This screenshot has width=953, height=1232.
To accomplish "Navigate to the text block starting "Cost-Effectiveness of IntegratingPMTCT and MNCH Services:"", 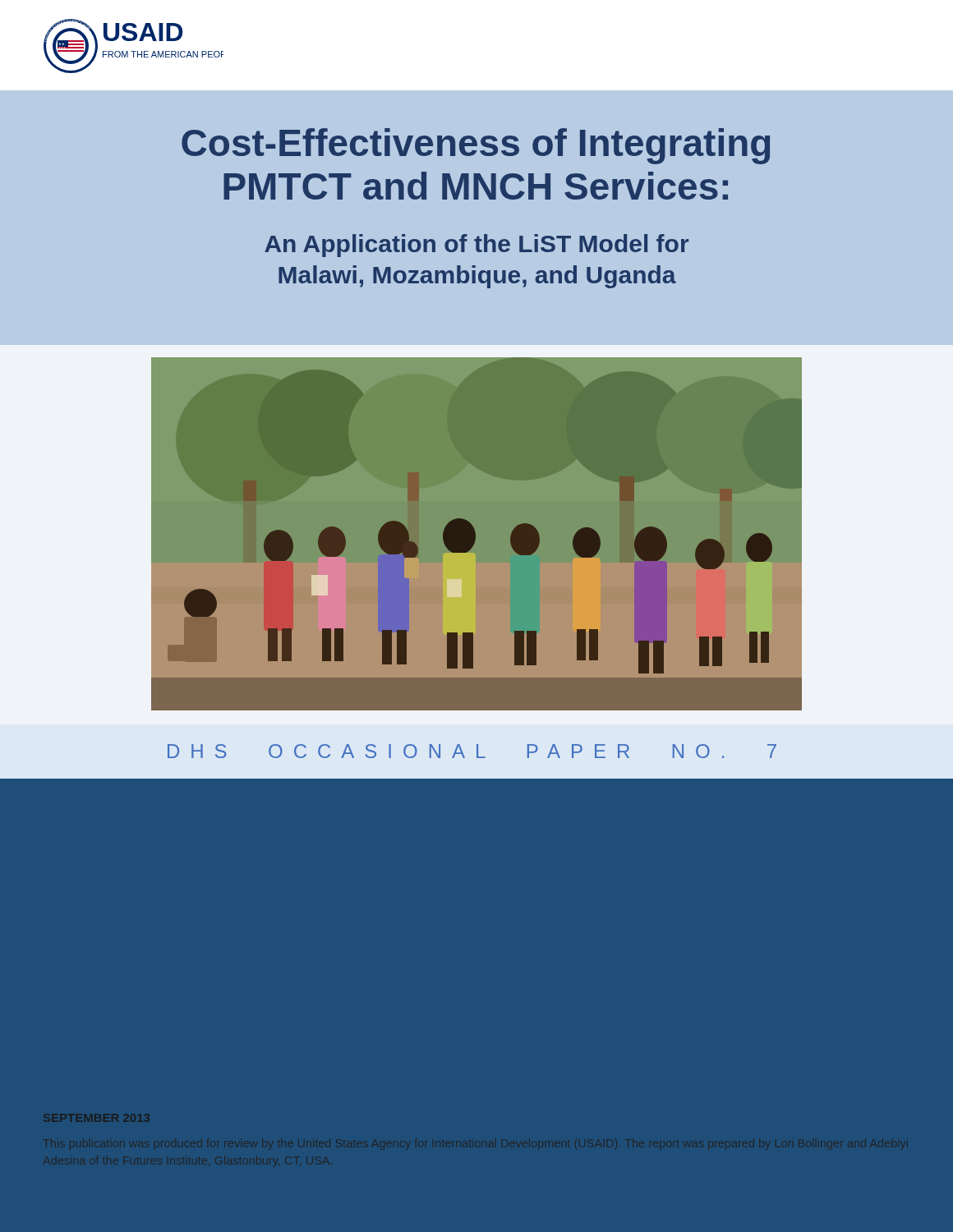I will 476,165.
